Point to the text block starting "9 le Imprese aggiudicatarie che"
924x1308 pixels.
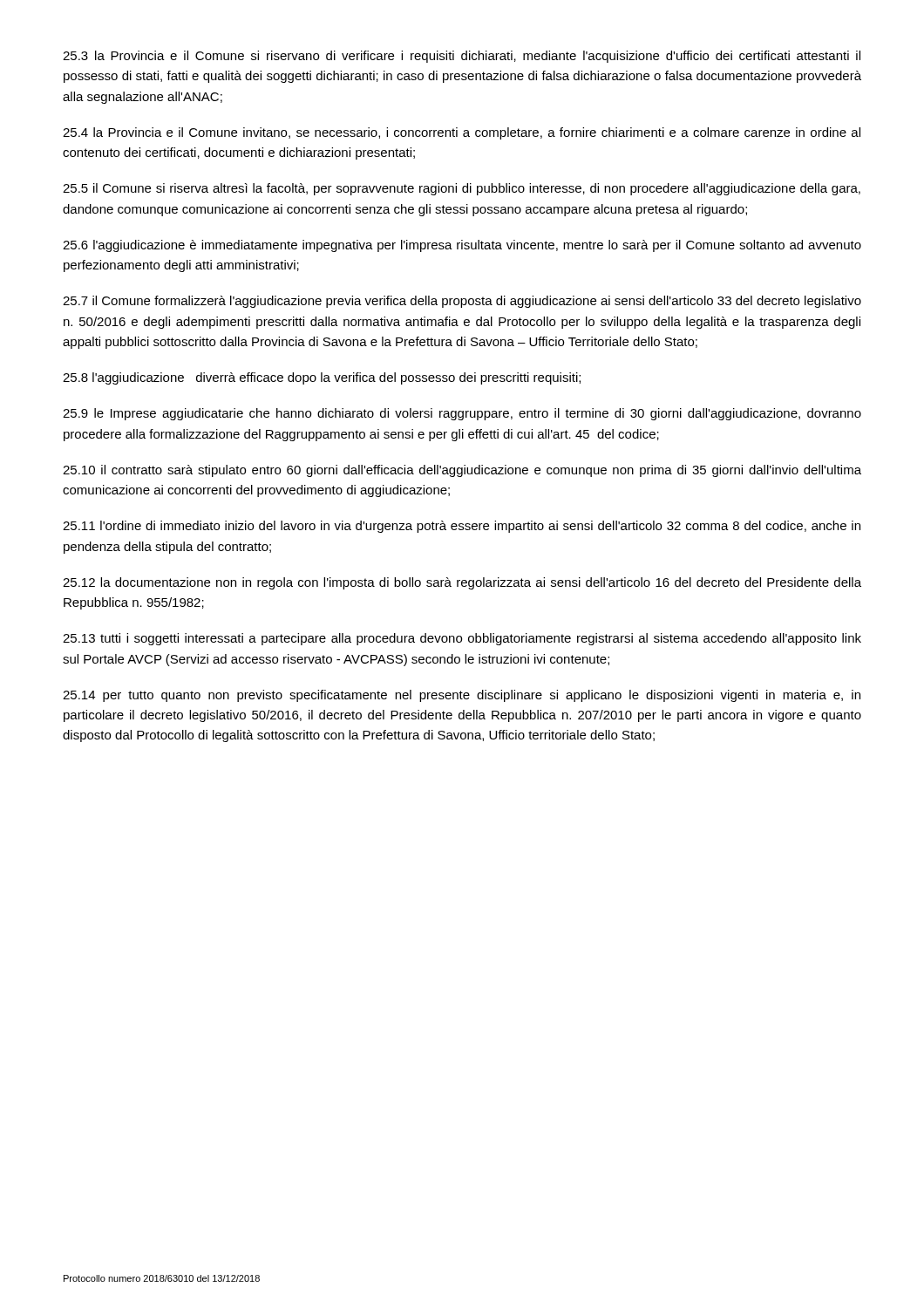[x=462, y=423]
